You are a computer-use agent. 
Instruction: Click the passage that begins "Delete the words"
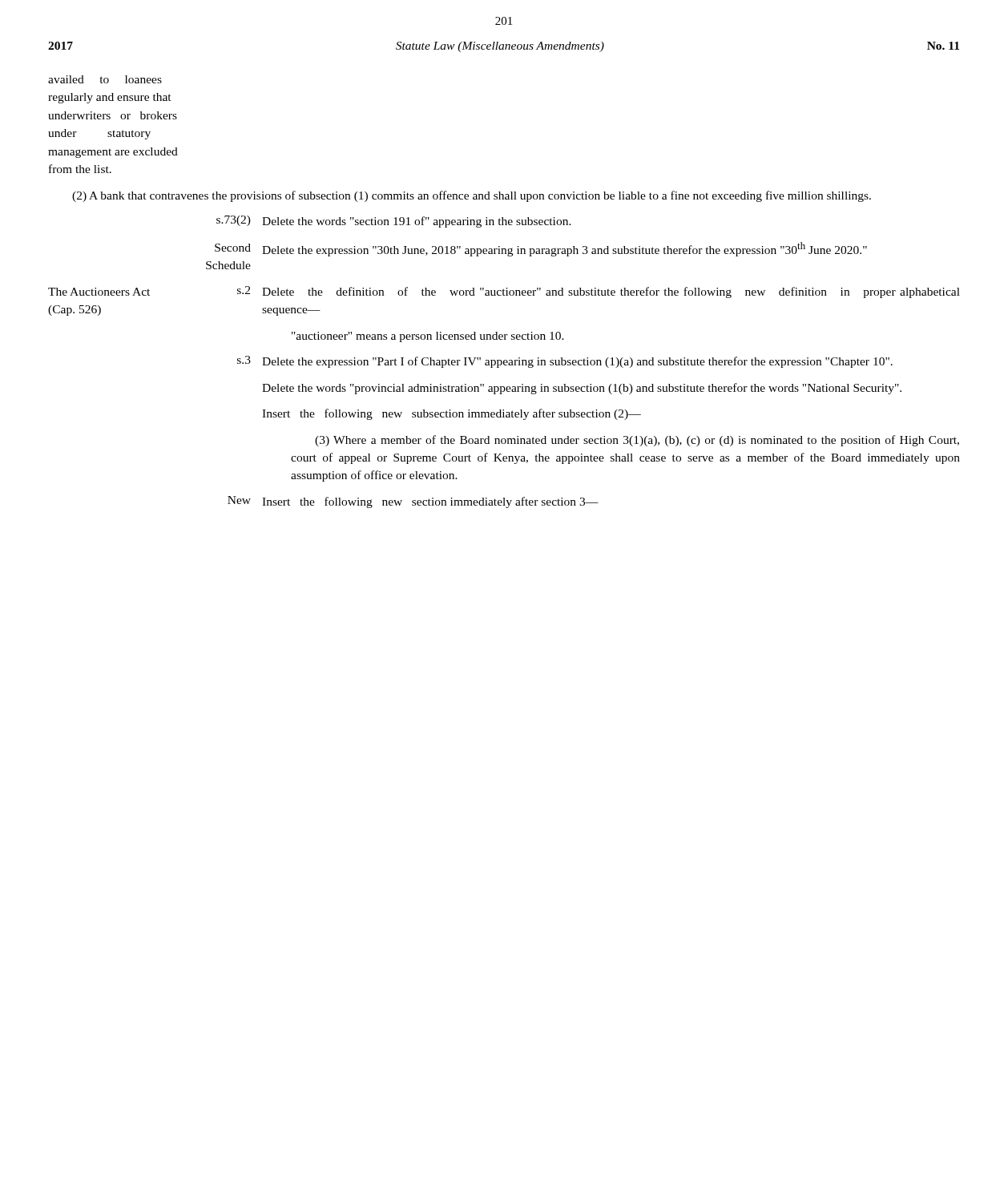pyautogui.click(x=504, y=388)
